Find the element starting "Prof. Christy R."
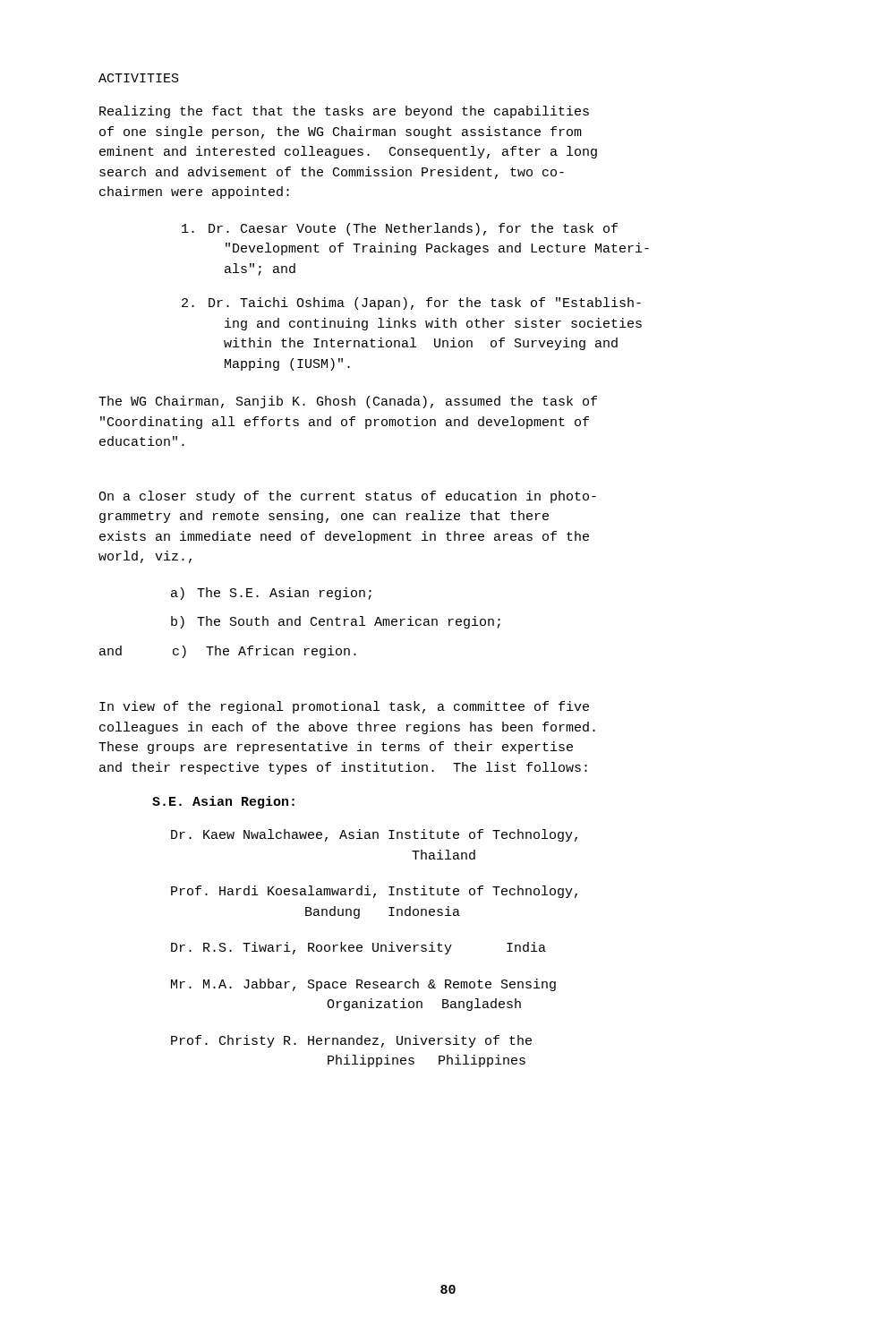The image size is (896, 1343). pyautogui.click(x=351, y=1051)
